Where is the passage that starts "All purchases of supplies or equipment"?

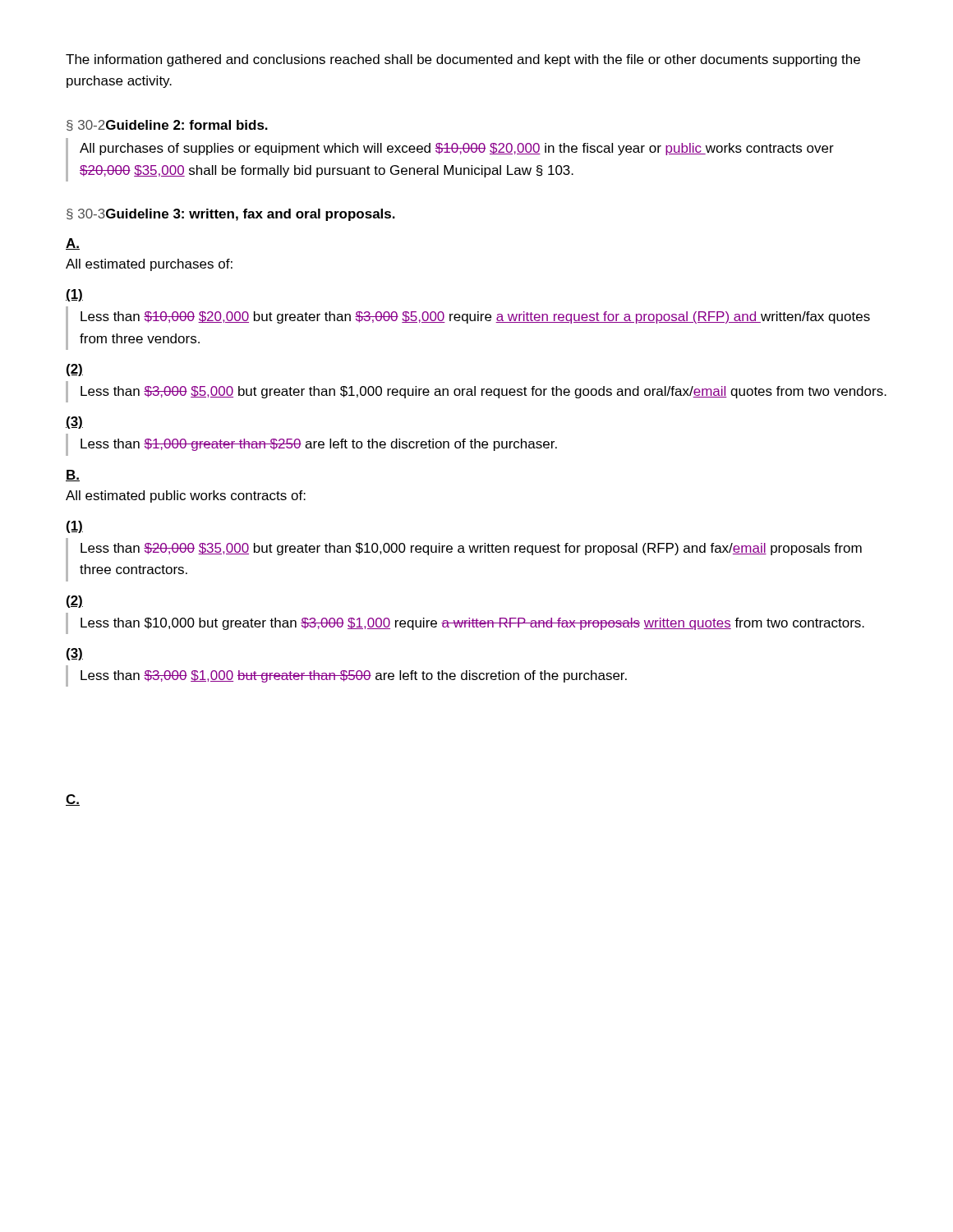click(457, 159)
